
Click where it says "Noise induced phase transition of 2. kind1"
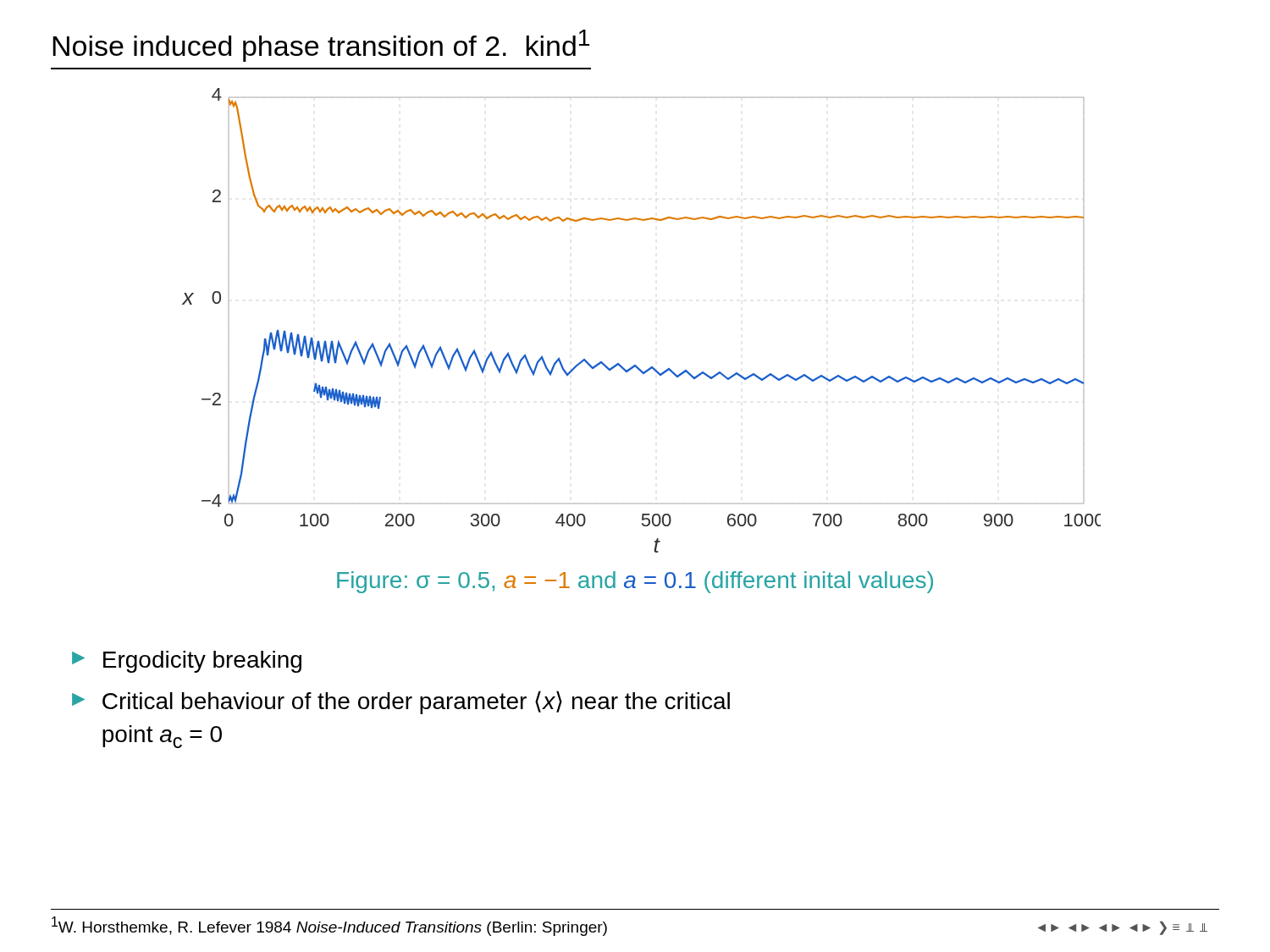pos(321,47)
